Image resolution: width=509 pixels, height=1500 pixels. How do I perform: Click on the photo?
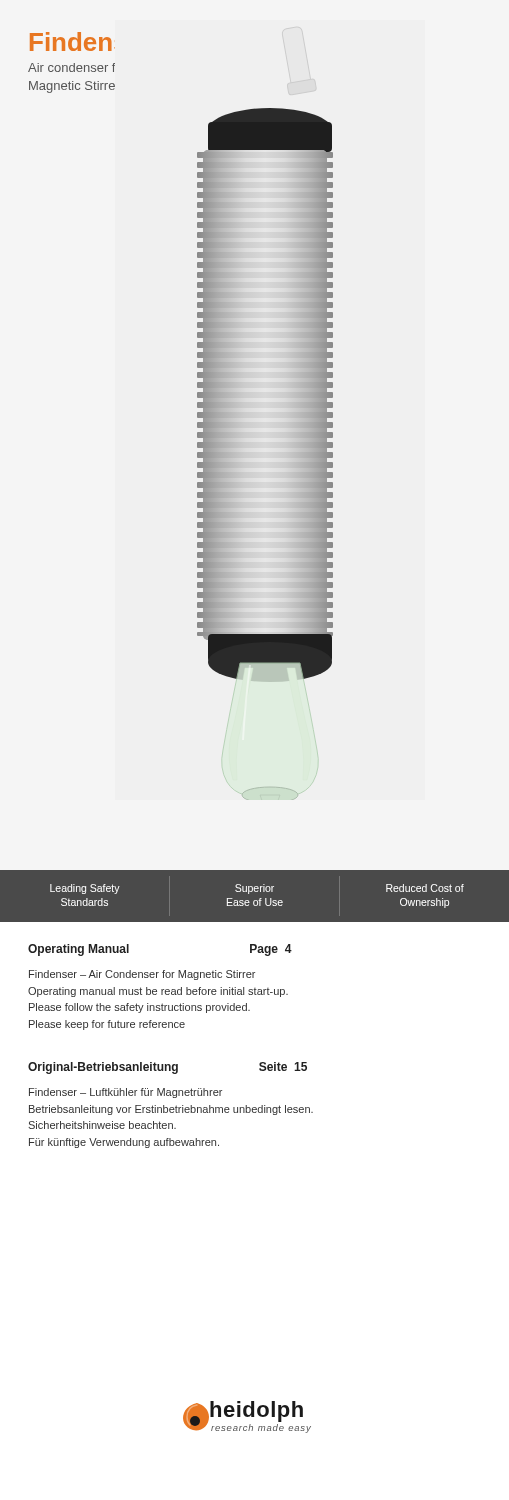(270, 410)
